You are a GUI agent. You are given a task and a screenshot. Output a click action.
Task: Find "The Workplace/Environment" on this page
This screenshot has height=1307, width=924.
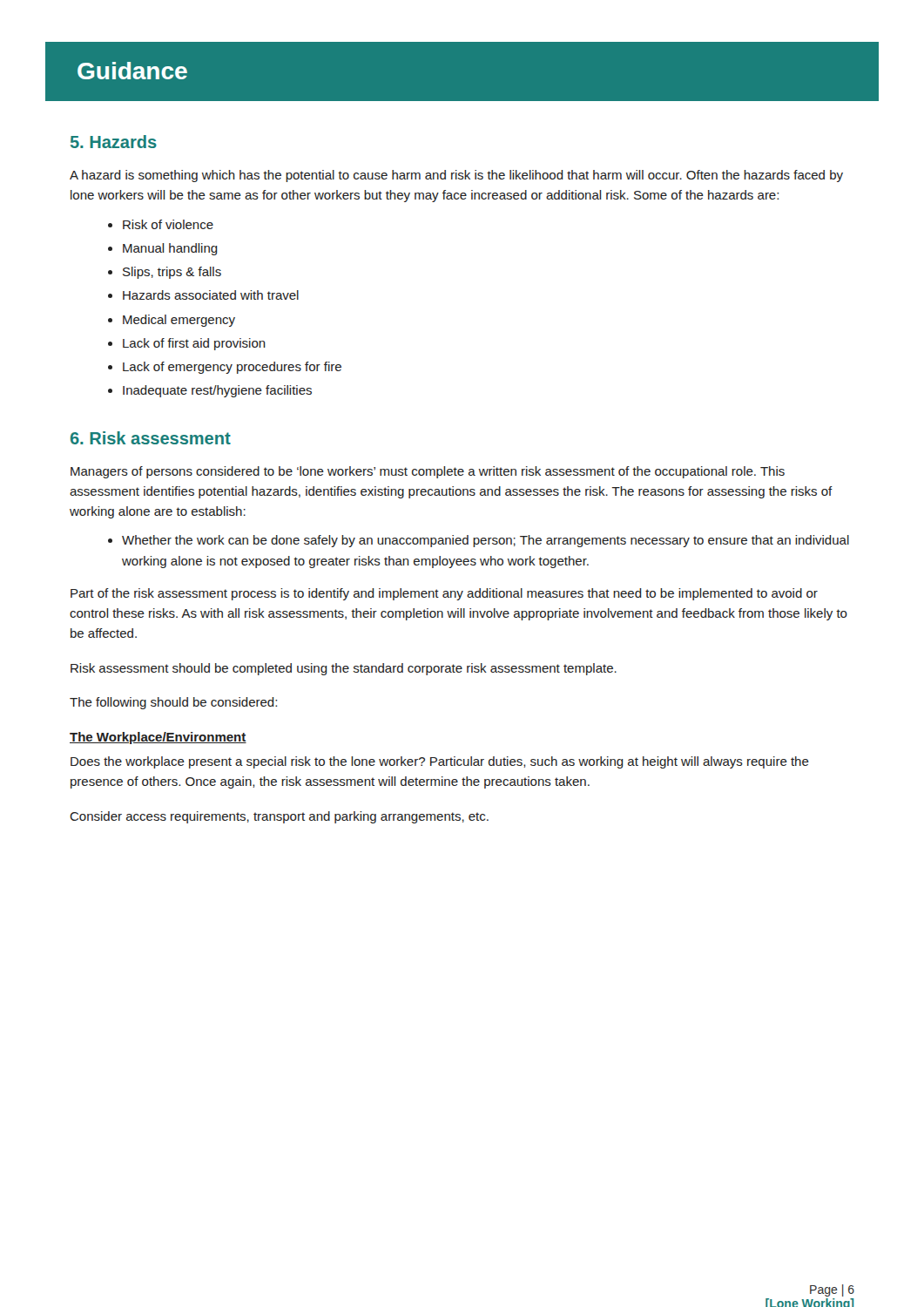[158, 737]
